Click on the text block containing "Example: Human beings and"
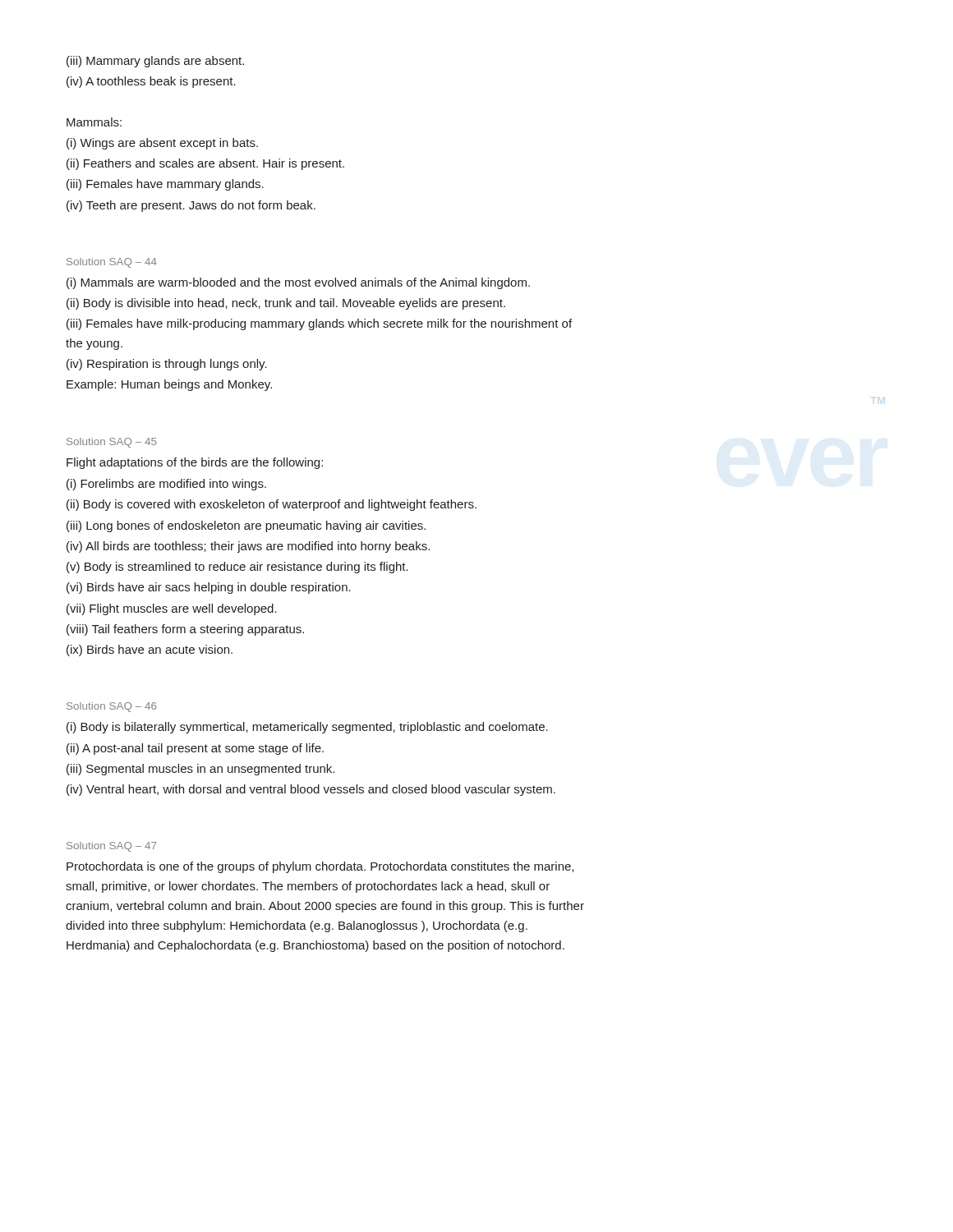Image resolution: width=953 pixels, height=1232 pixels. click(x=169, y=384)
